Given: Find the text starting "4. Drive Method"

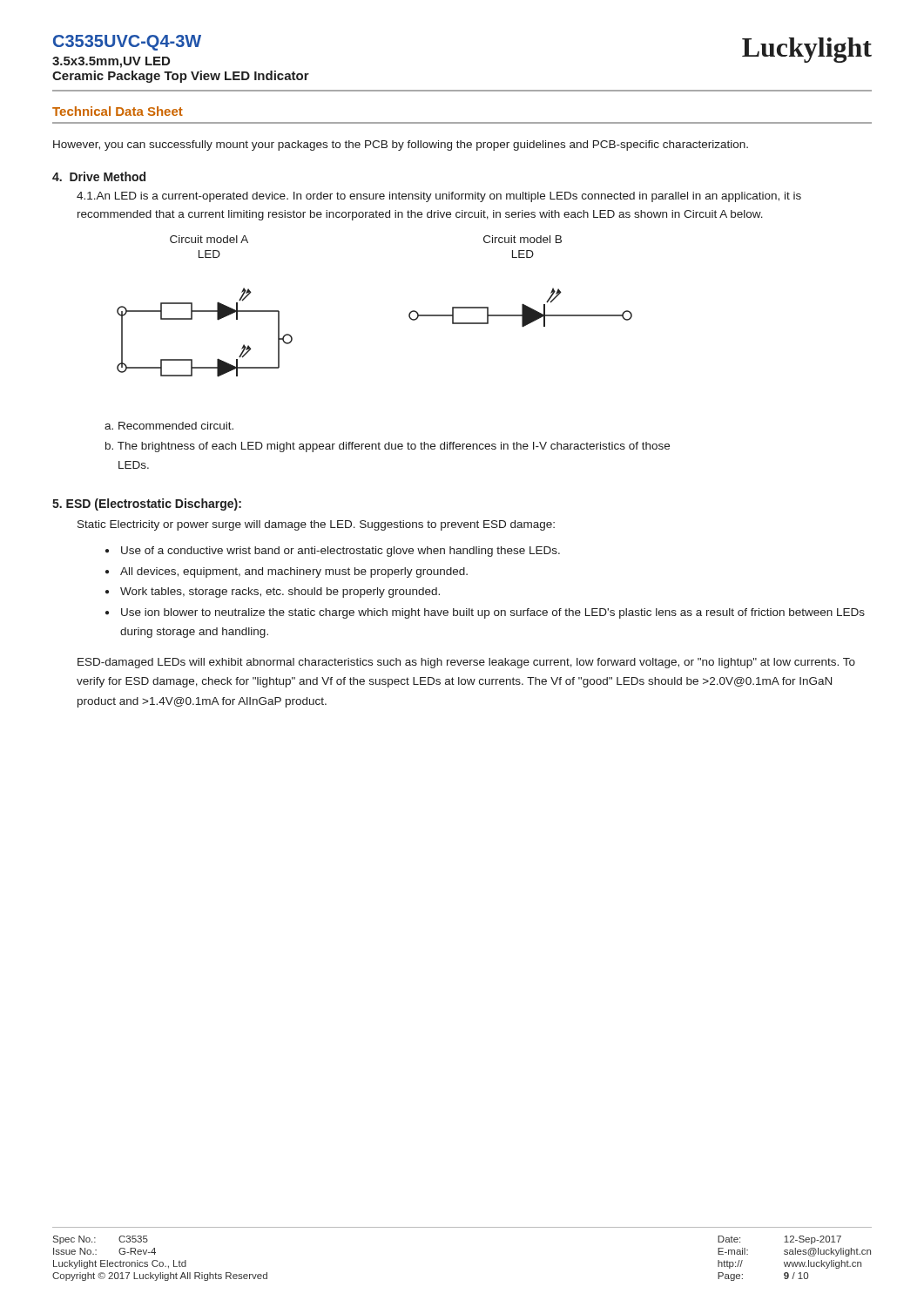Looking at the screenshot, I should click(99, 177).
